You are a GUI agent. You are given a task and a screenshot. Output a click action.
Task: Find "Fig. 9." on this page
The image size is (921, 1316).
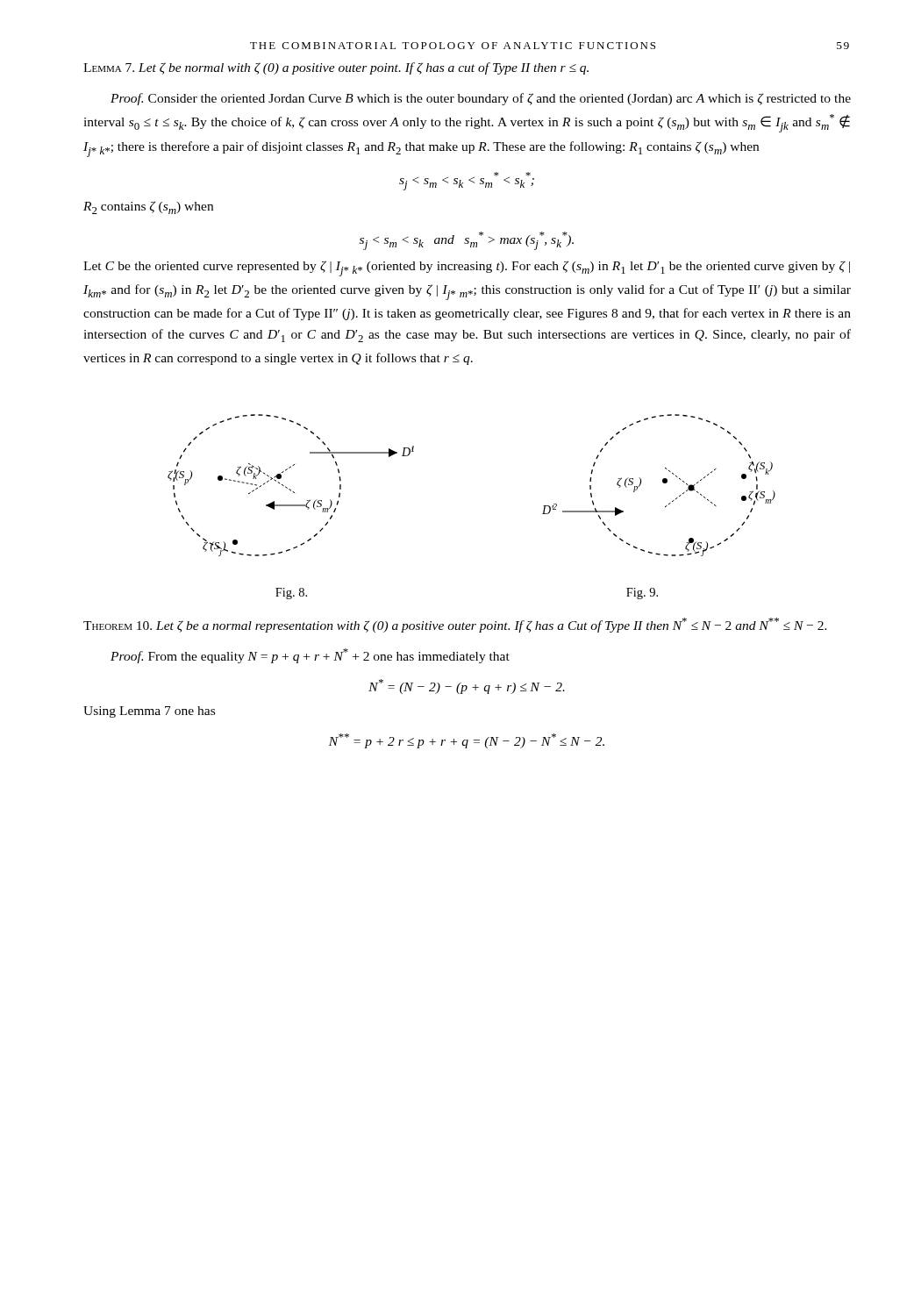(x=643, y=593)
